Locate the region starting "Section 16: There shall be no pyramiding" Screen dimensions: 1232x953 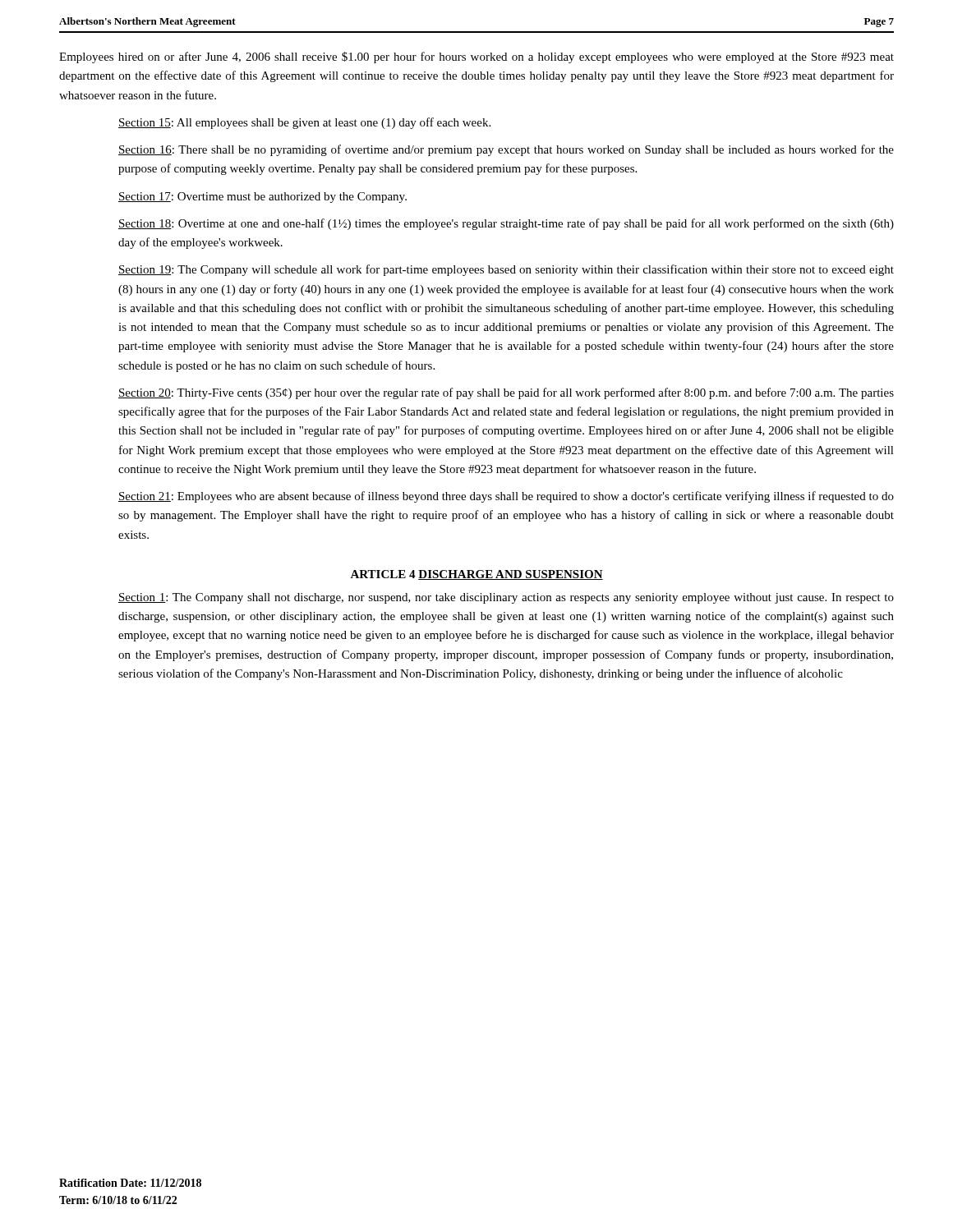pos(506,159)
